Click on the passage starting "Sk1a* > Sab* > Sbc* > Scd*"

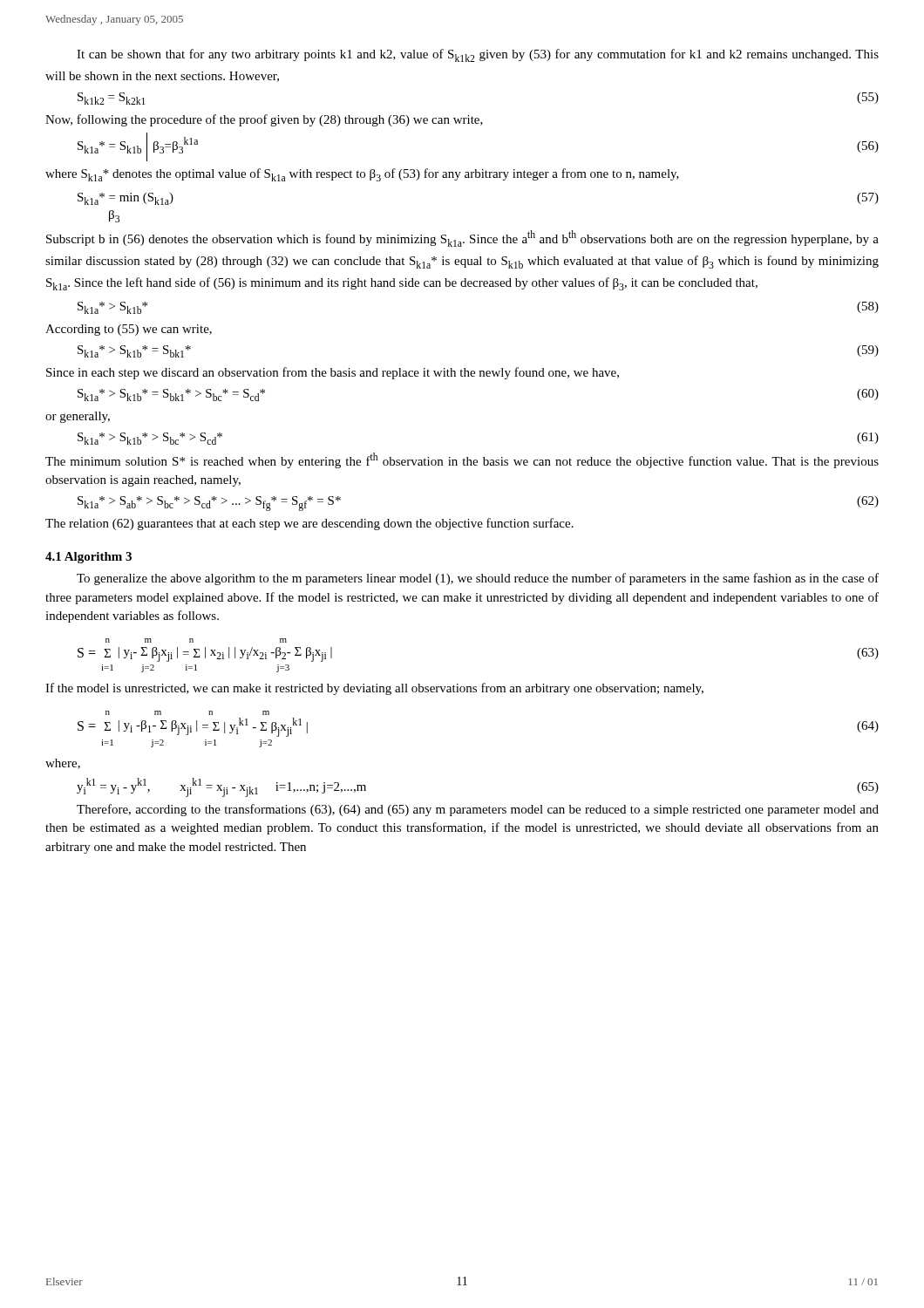(x=149, y=503)
